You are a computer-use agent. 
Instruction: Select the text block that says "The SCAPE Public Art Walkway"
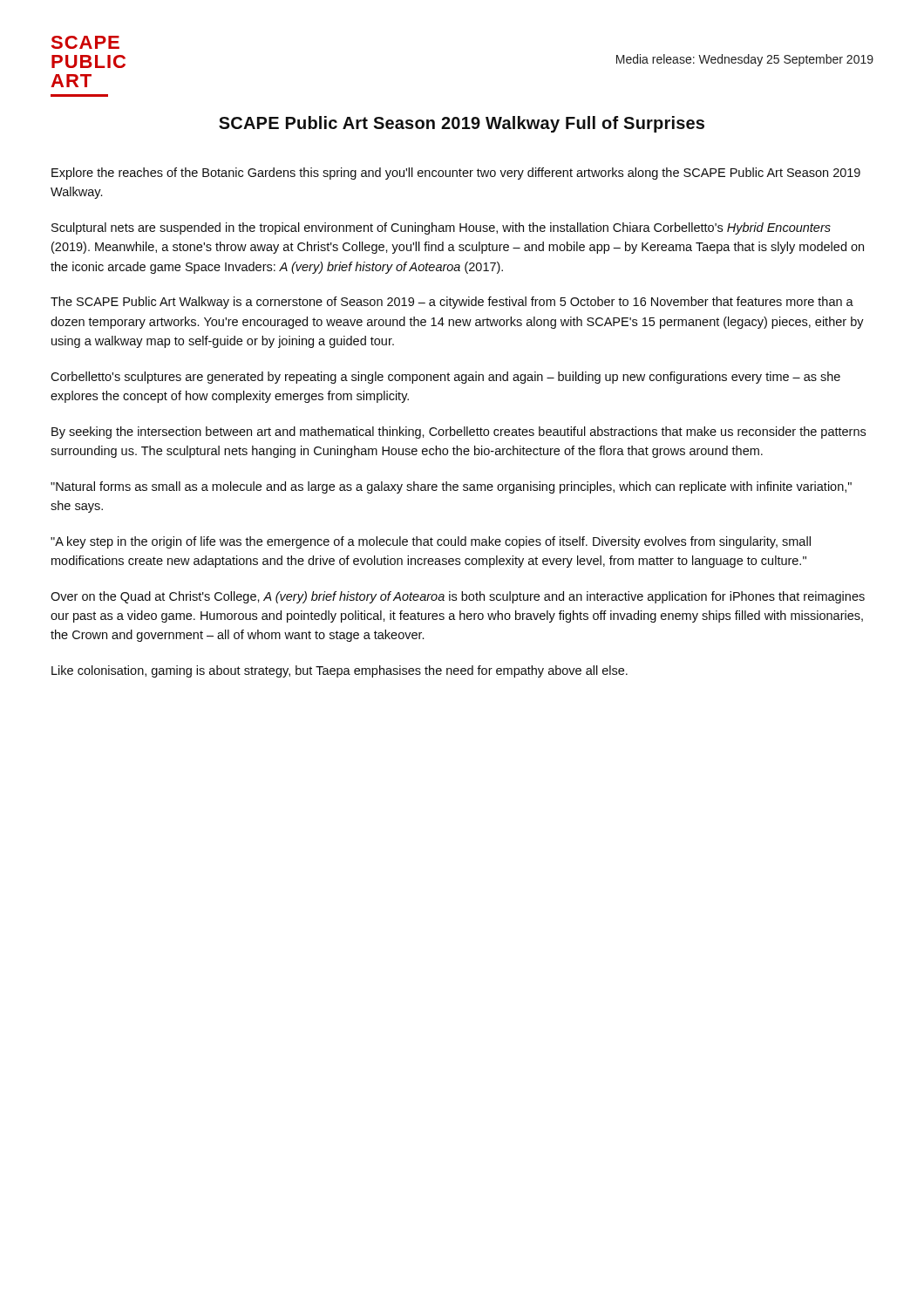tap(457, 322)
